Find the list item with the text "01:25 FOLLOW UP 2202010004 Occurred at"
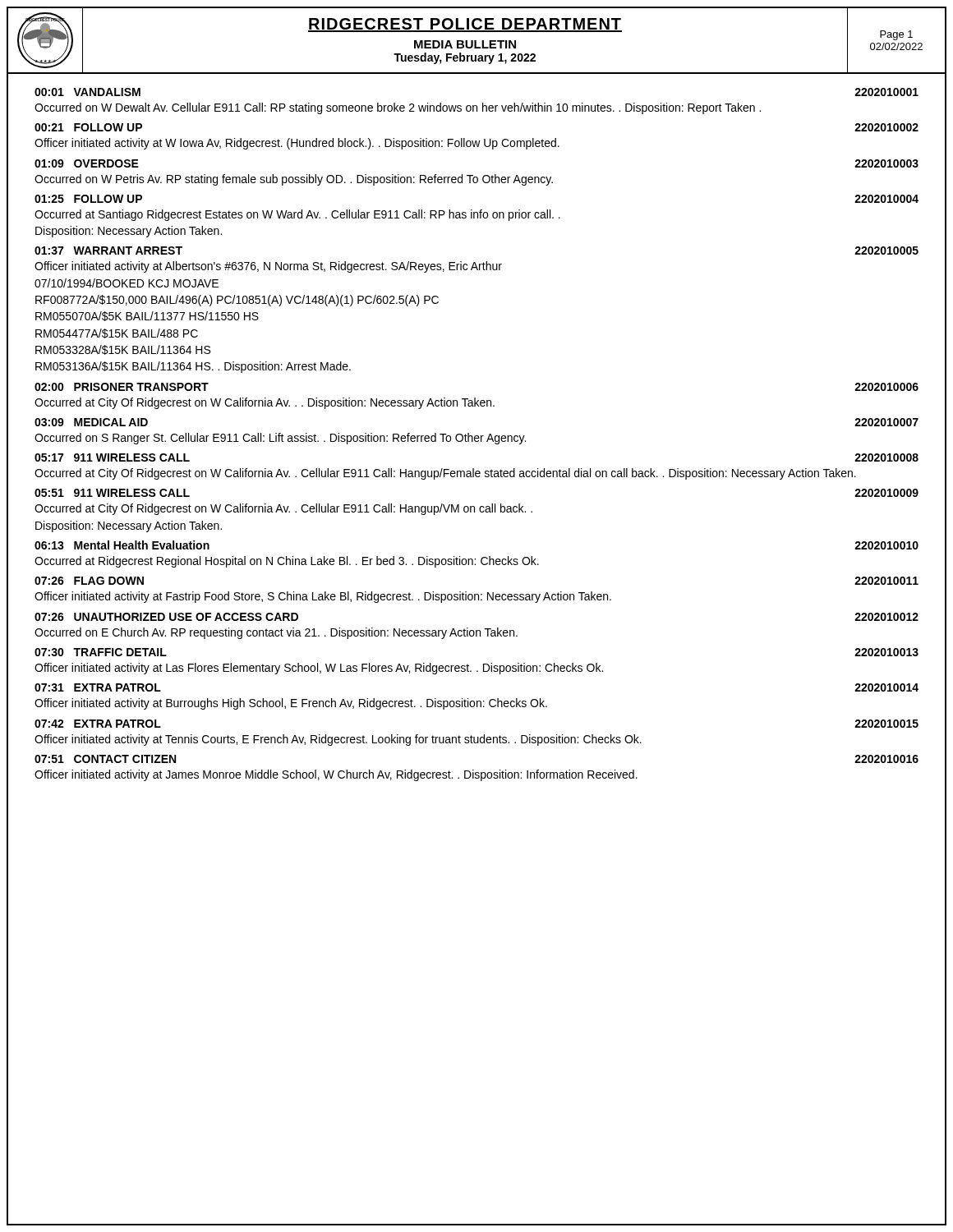 click(476, 216)
